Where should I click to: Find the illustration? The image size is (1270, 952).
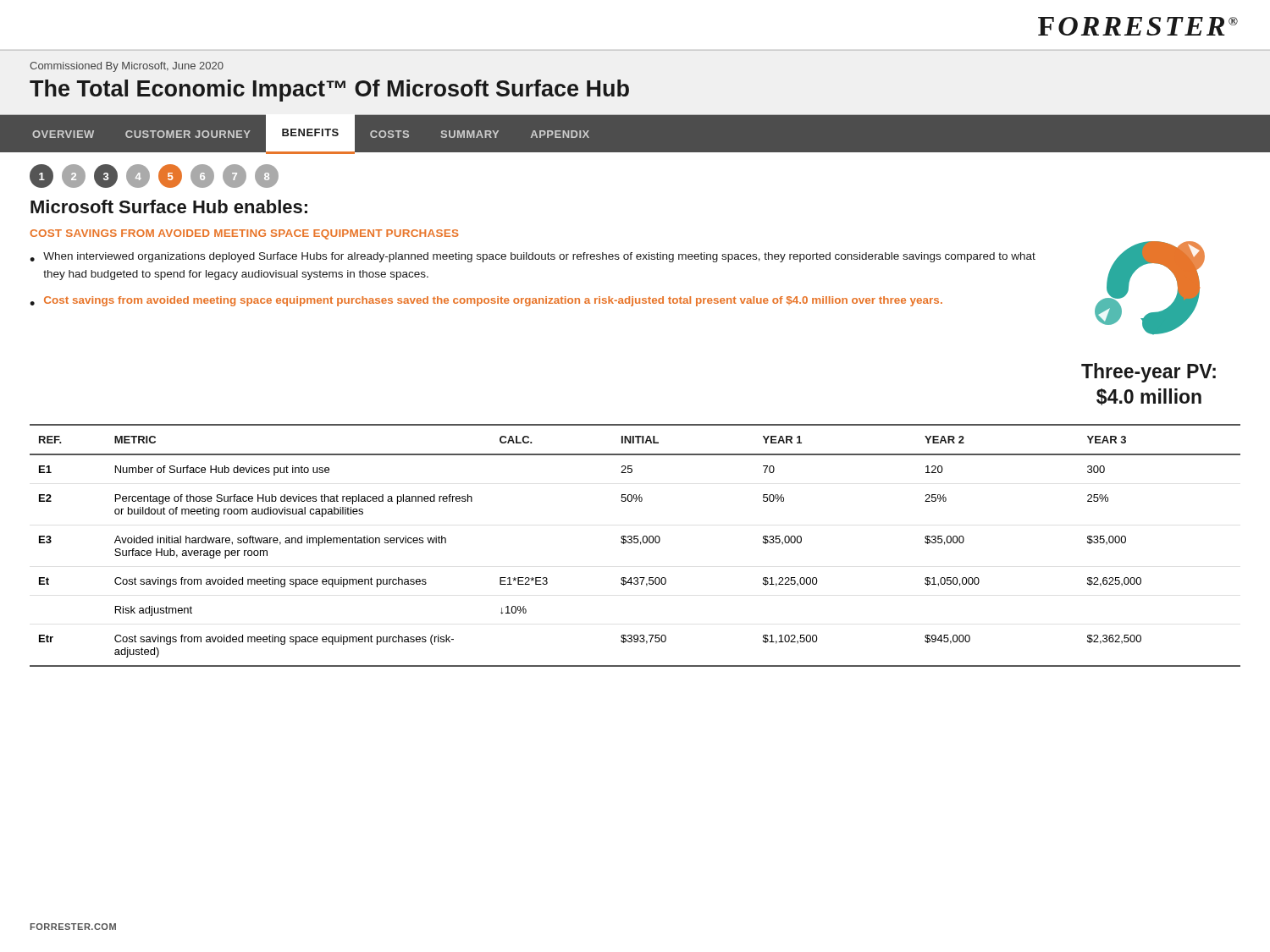click(1149, 288)
